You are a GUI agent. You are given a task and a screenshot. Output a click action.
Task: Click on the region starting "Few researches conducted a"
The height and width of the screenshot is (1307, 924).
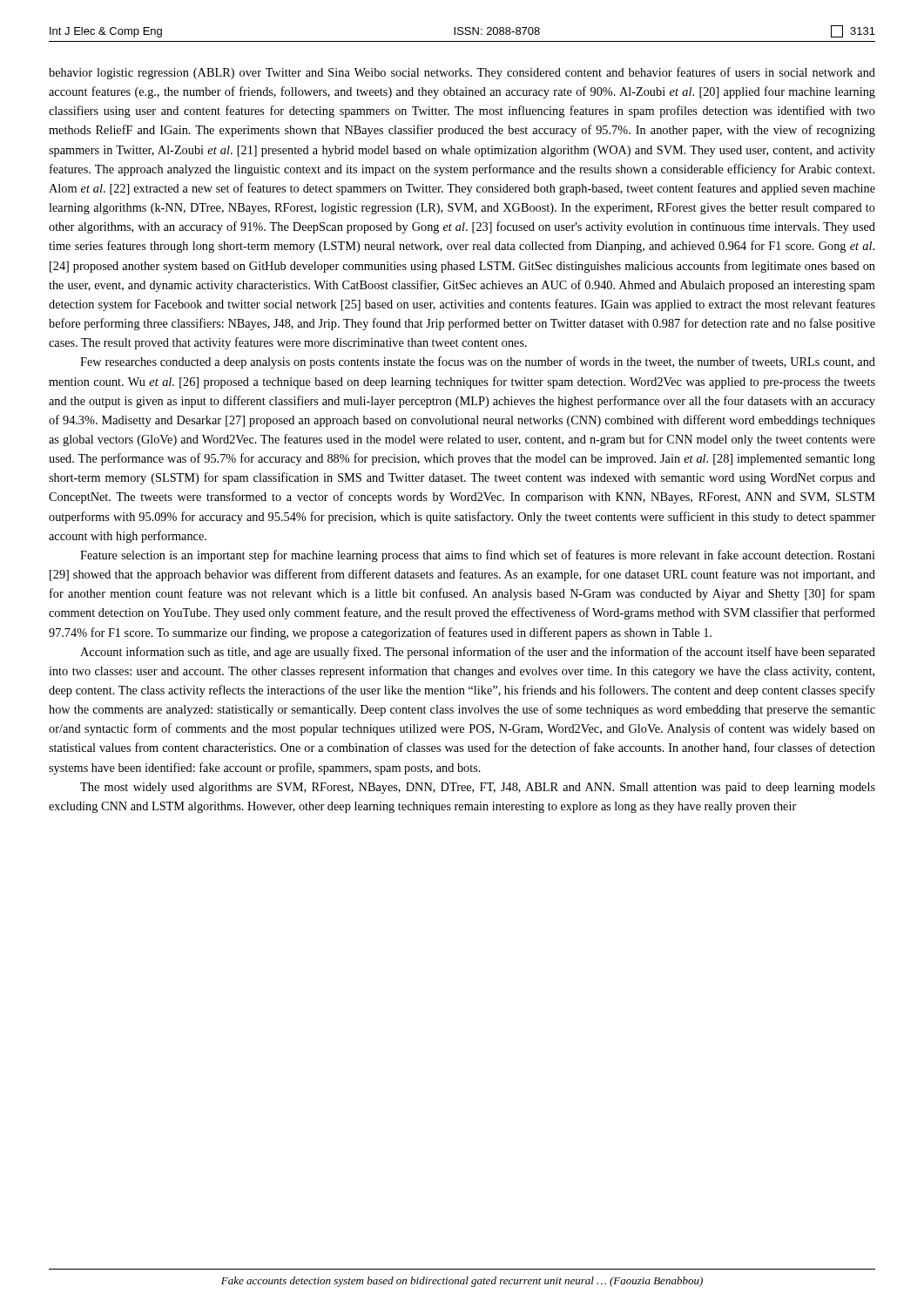coord(462,449)
